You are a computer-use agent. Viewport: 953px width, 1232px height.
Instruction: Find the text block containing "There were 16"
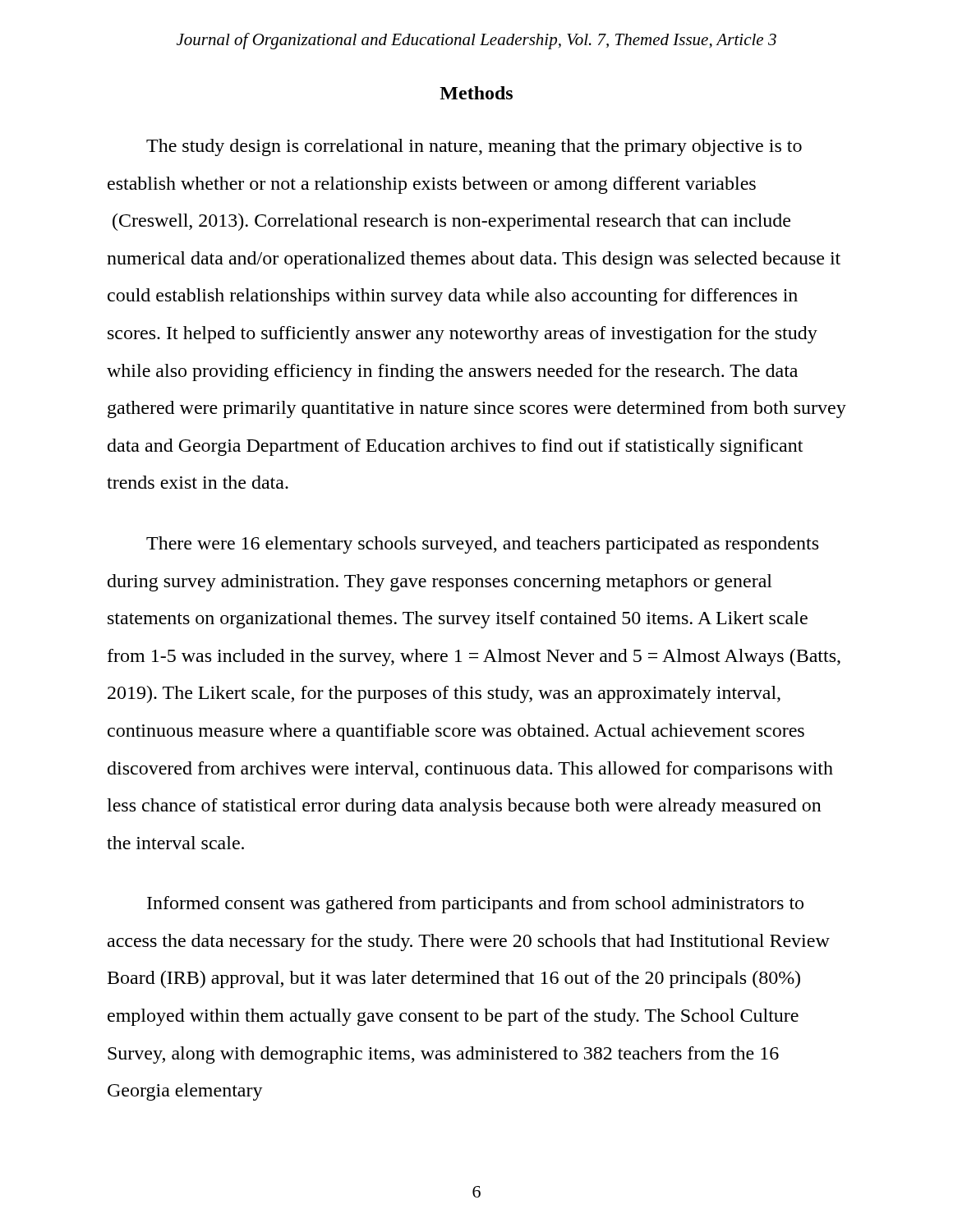point(474,693)
